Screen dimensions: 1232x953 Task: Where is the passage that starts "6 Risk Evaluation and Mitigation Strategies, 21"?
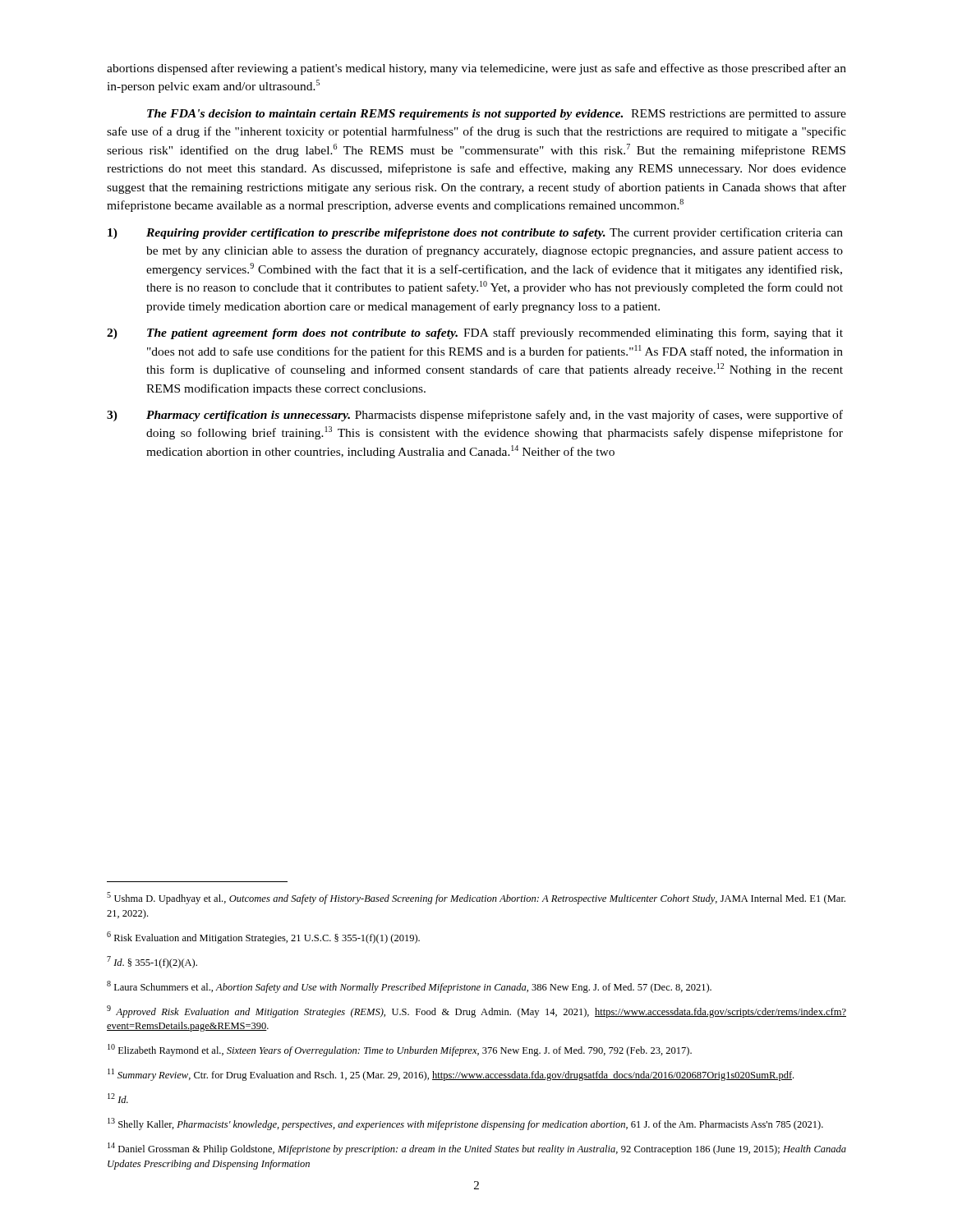click(263, 938)
